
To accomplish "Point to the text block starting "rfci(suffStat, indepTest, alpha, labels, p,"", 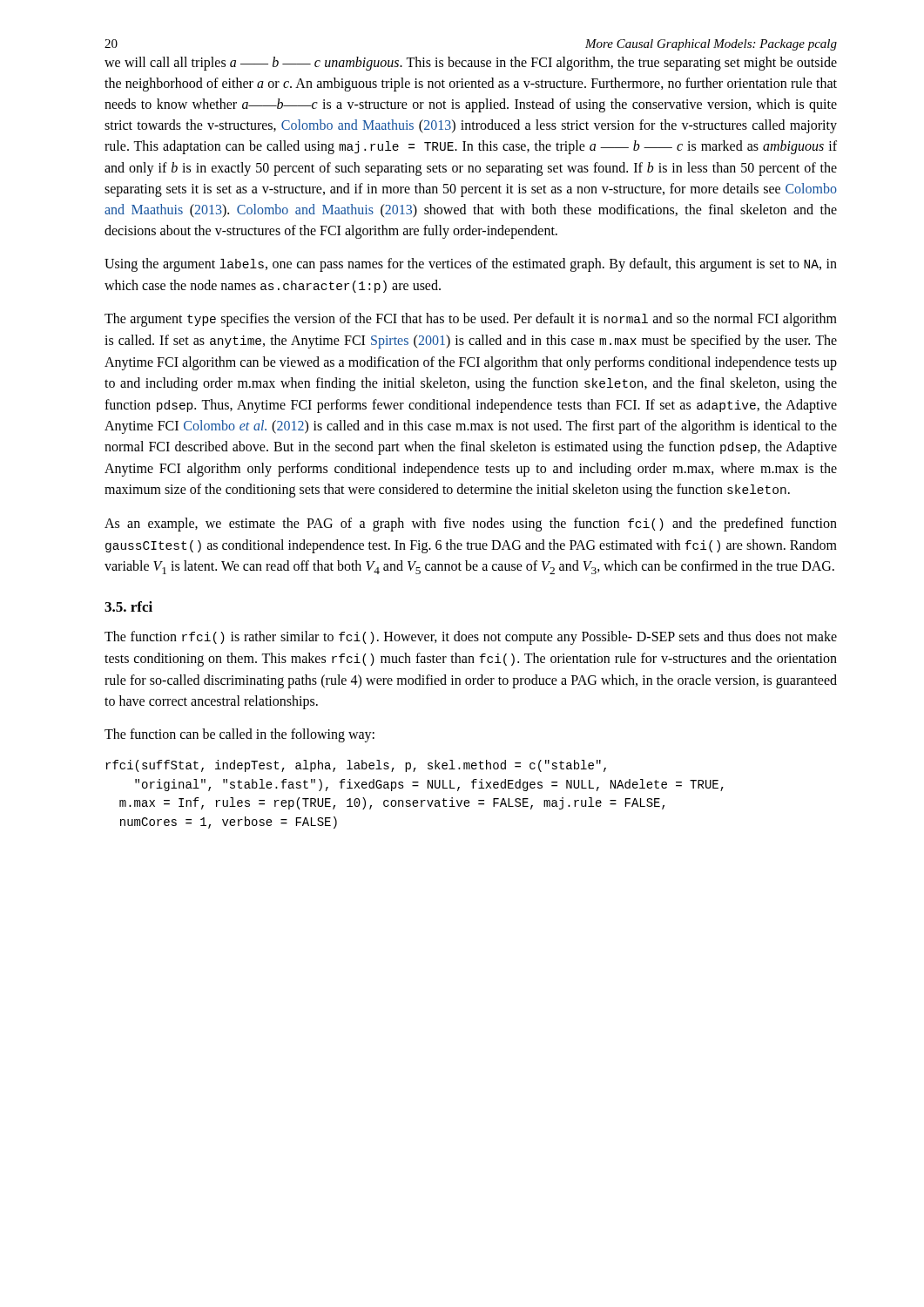I will click(471, 795).
